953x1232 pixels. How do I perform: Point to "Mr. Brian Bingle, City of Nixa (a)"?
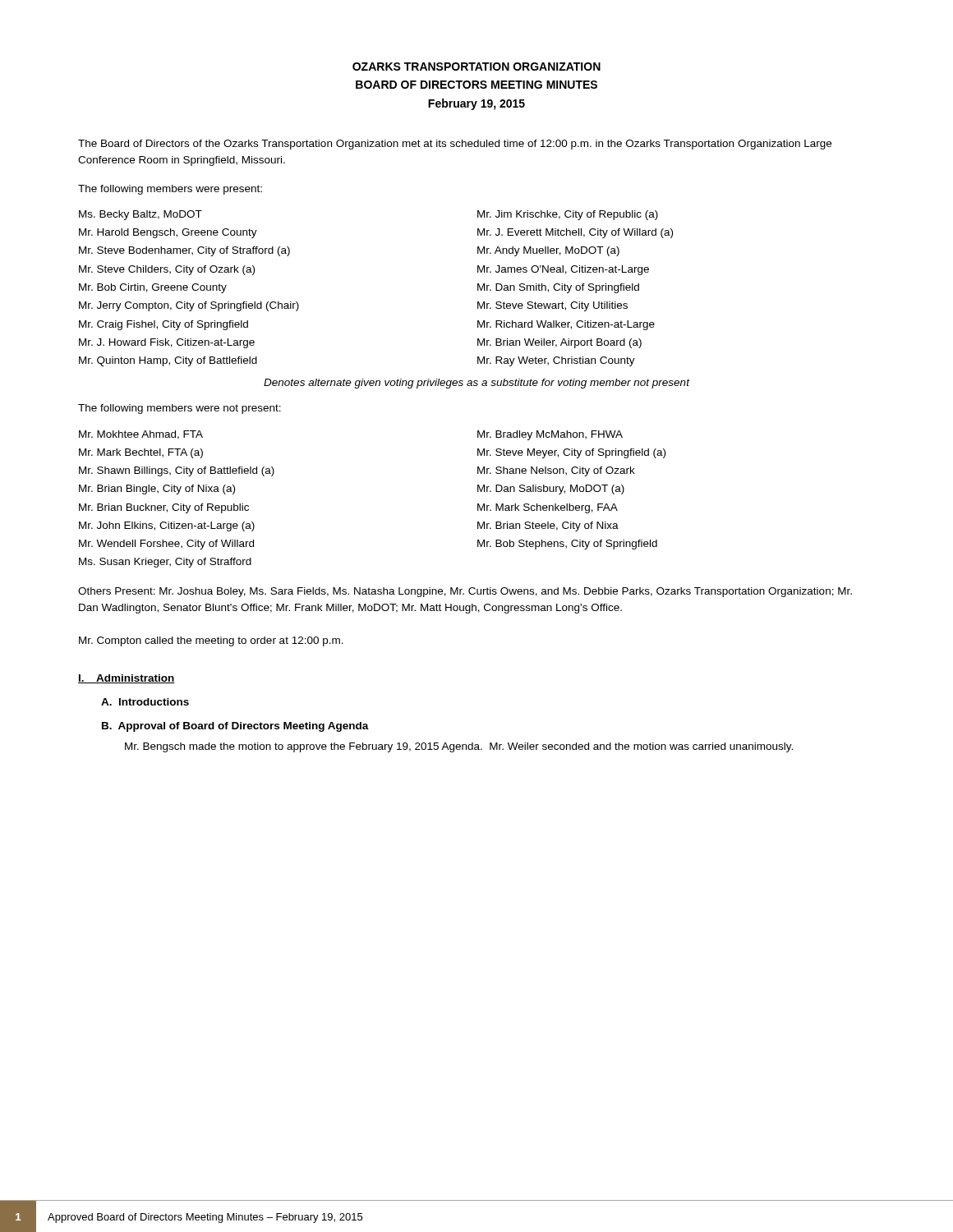coord(157,489)
